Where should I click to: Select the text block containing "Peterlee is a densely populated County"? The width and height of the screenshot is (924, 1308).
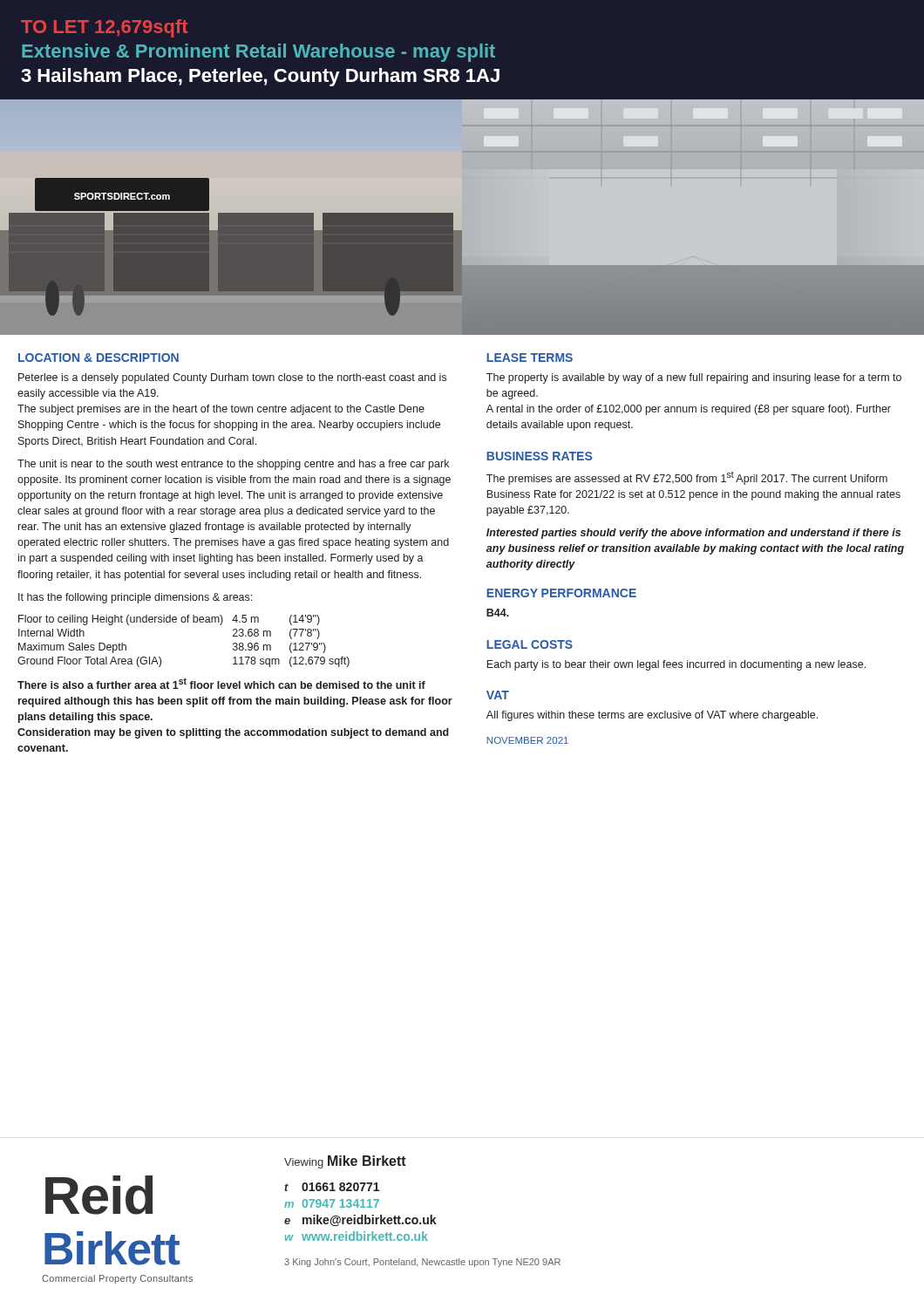[x=232, y=409]
